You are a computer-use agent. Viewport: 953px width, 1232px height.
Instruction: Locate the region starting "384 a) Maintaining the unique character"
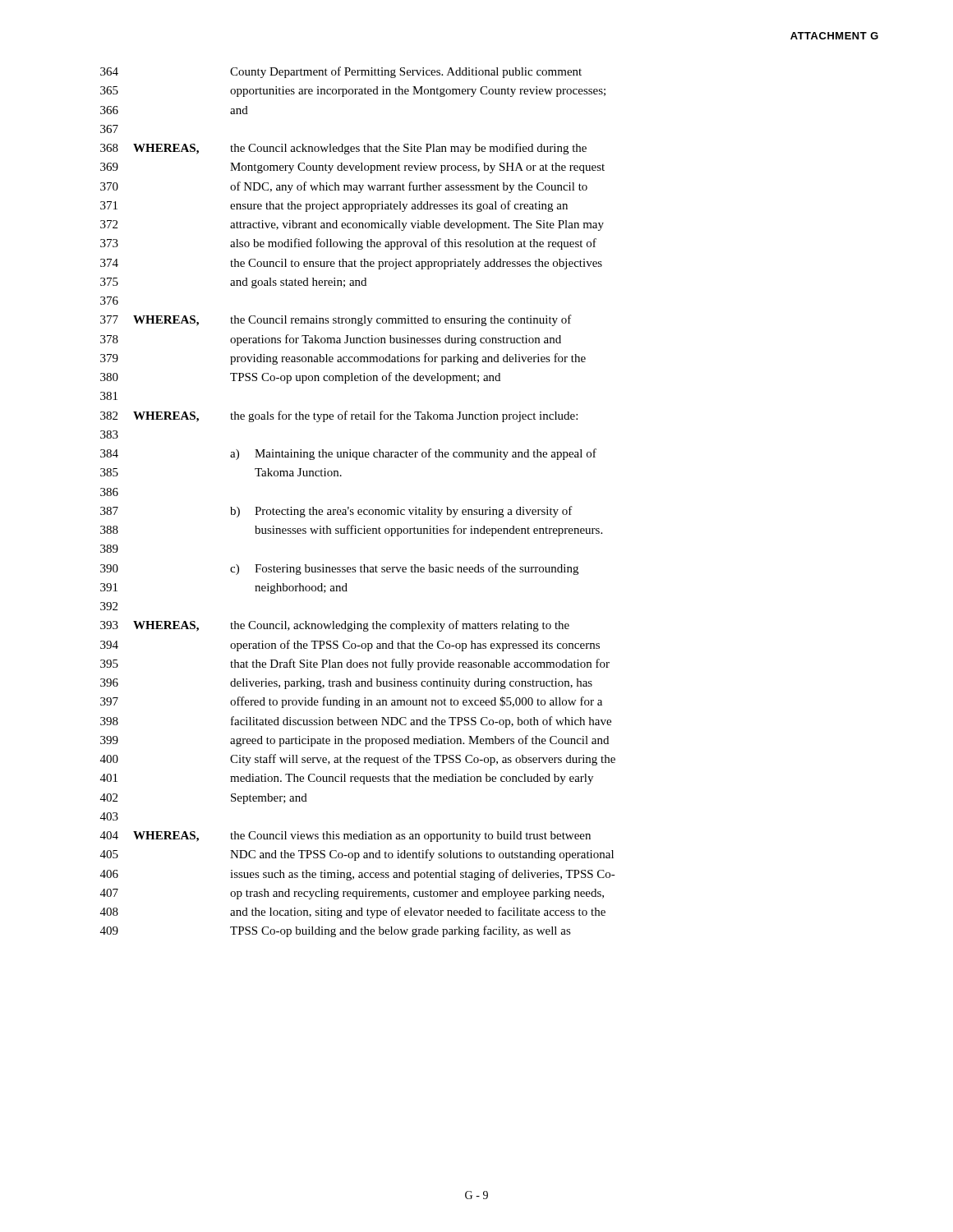pos(348,454)
